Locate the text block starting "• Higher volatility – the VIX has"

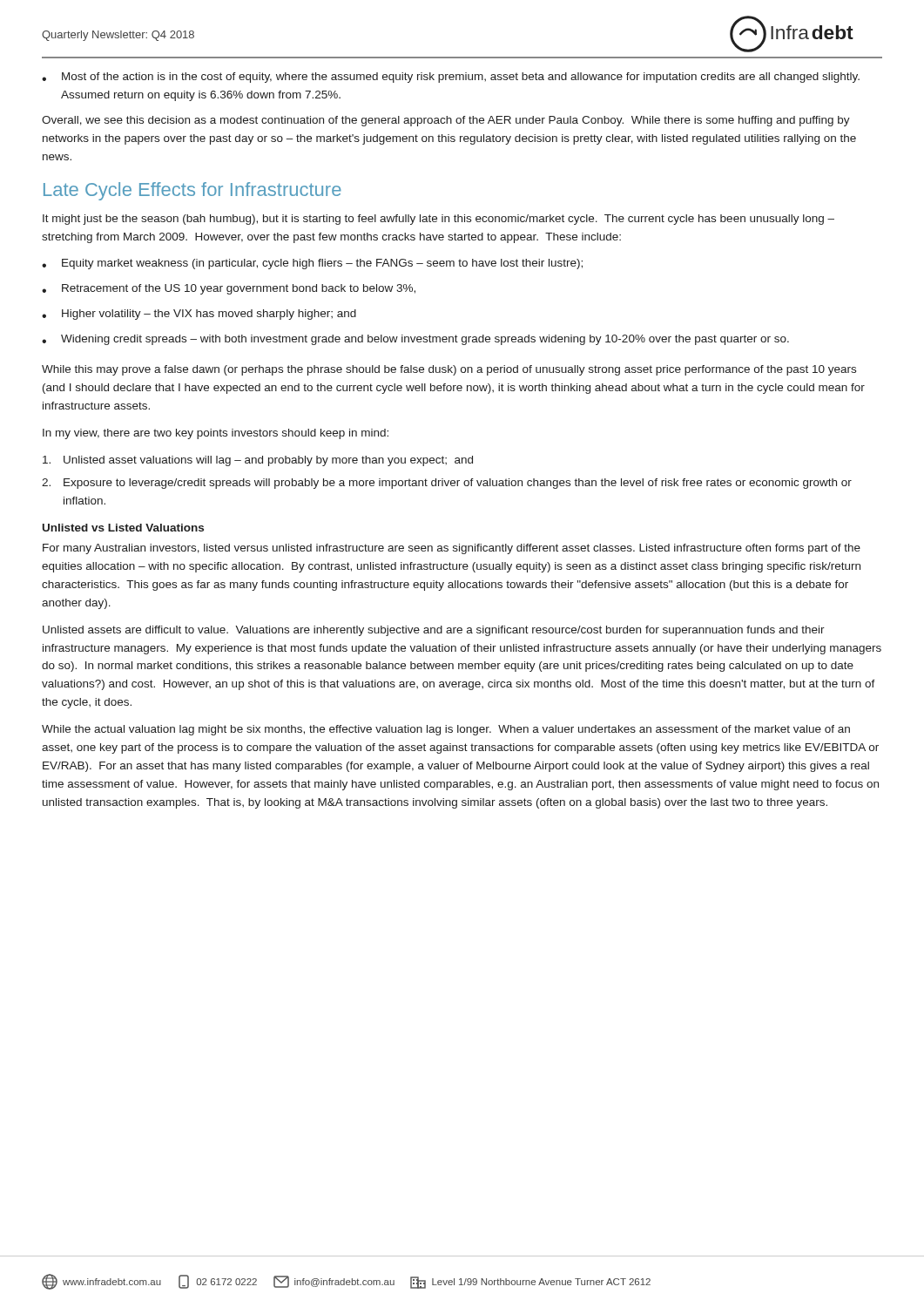click(x=199, y=316)
